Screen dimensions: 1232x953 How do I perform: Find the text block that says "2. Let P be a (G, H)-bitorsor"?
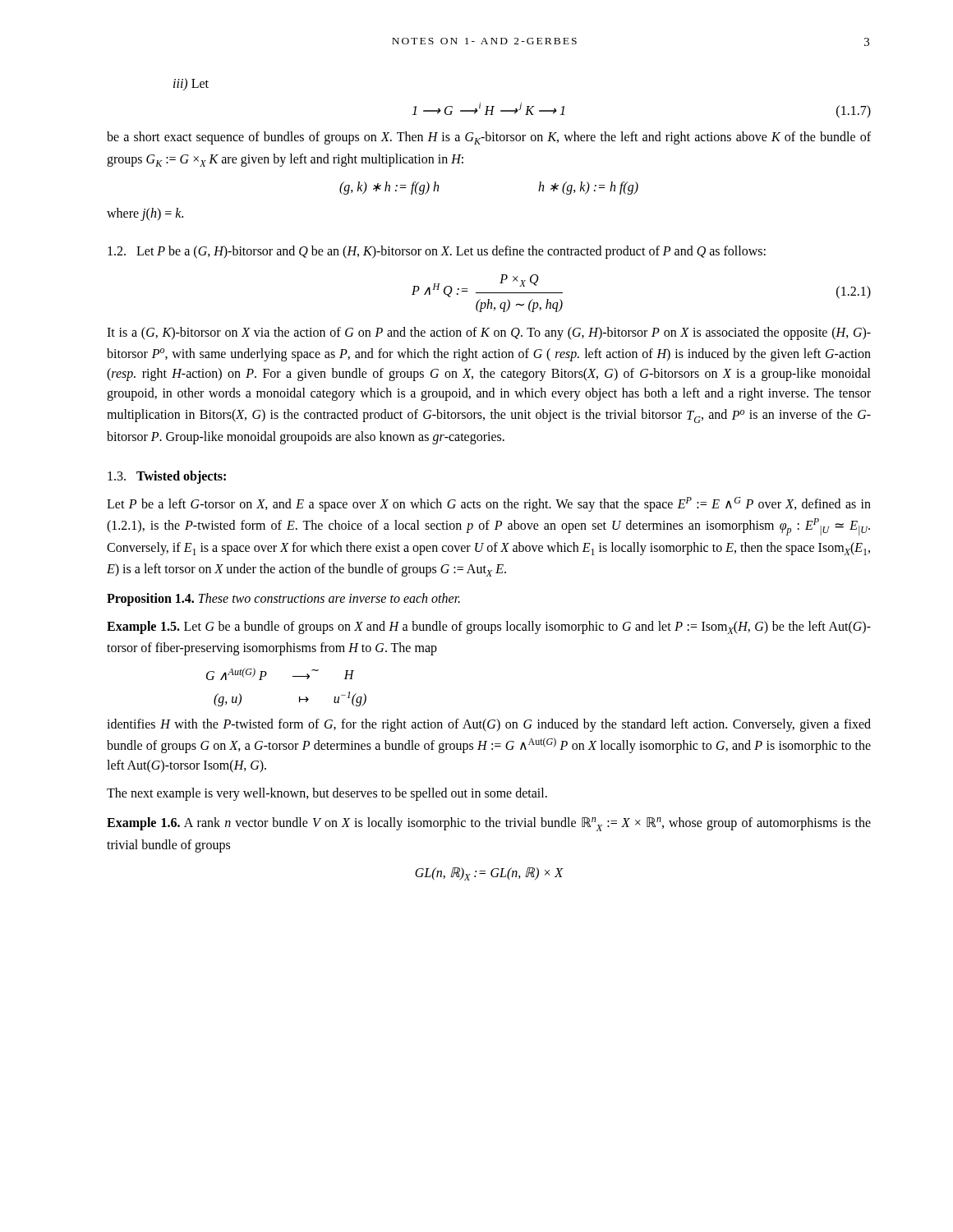pyautogui.click(x=437, y=251)
